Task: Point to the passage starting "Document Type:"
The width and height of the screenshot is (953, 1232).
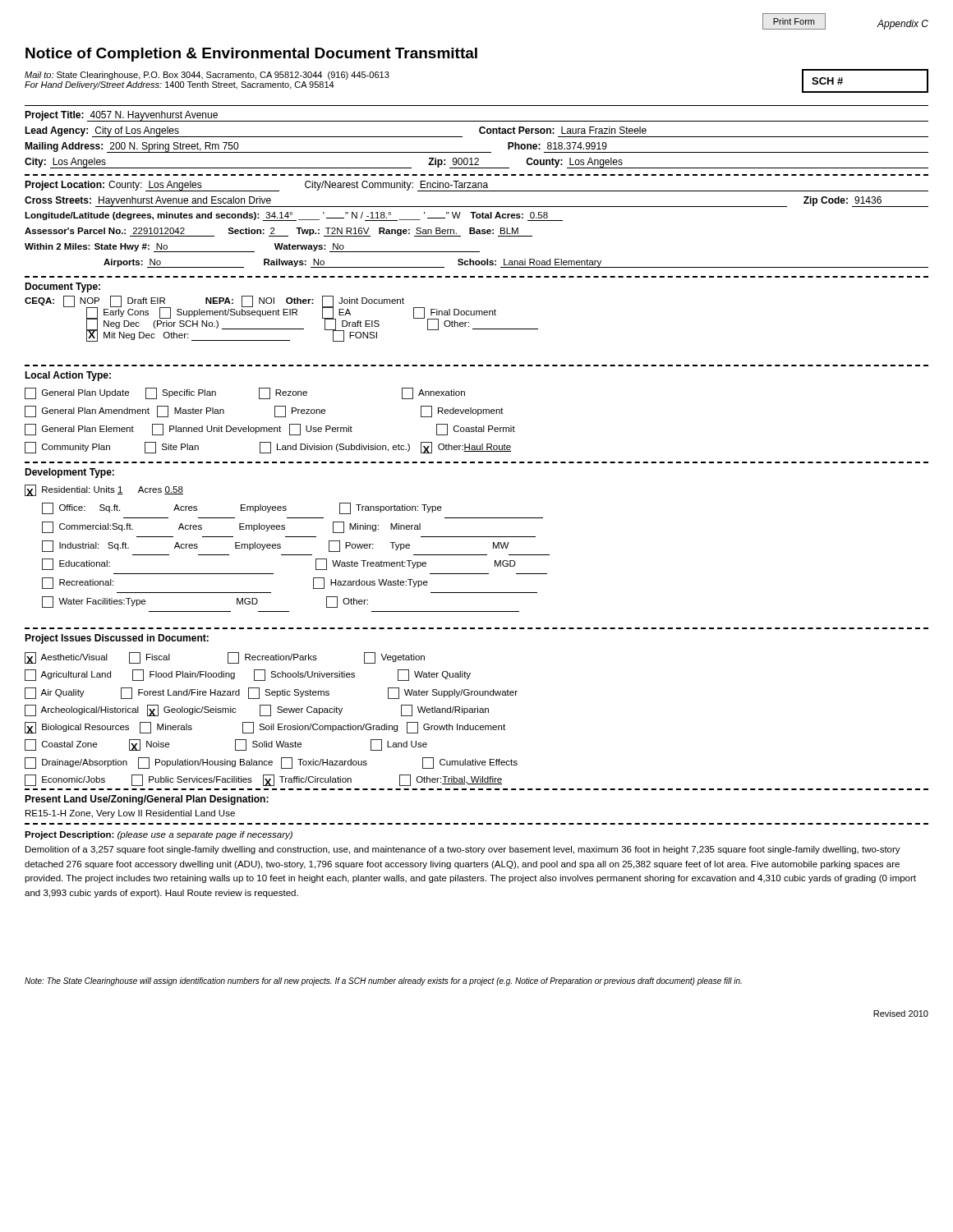Action: point(63,287)
